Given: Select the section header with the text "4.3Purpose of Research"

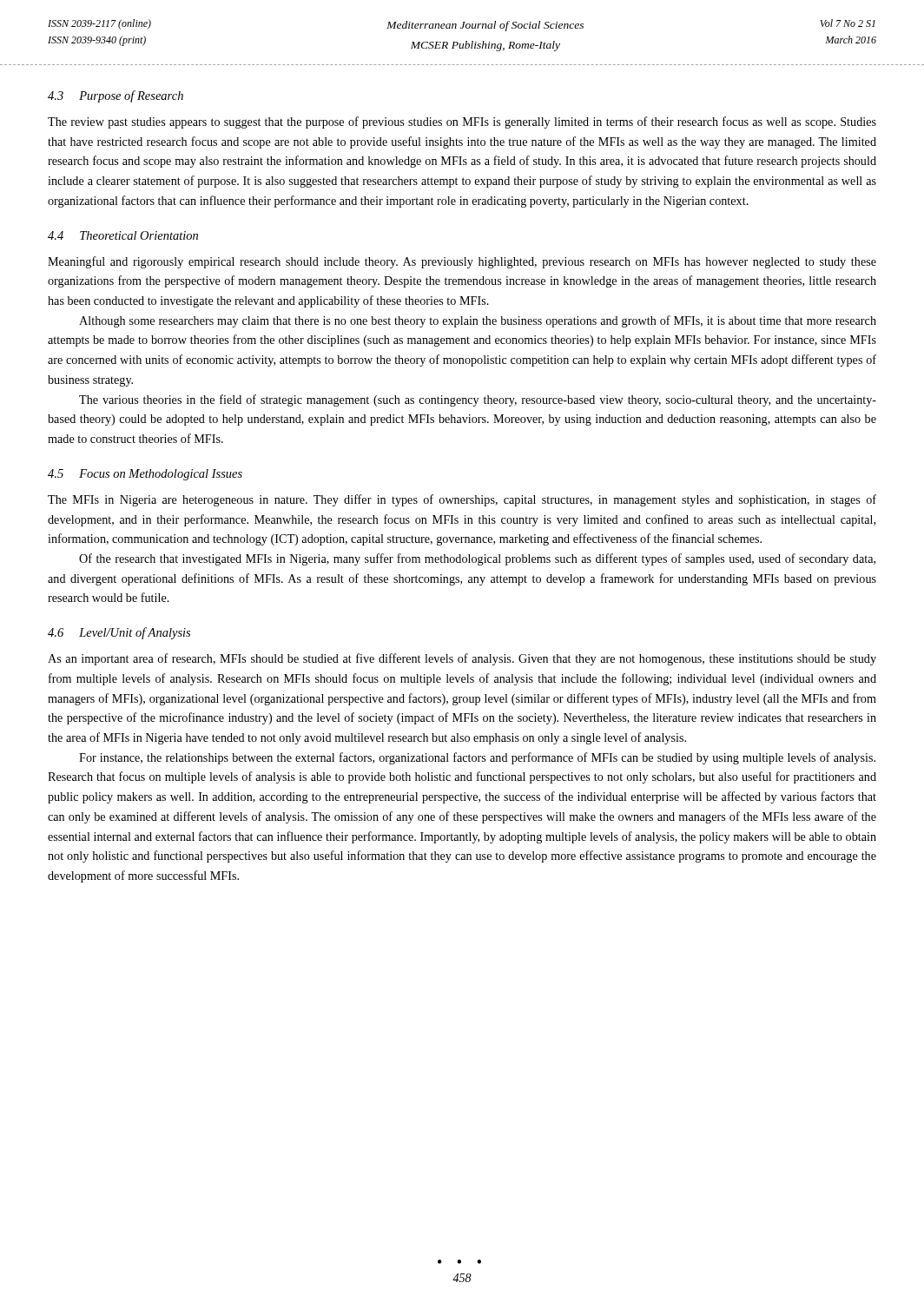Looking at the screenshot, I should (x=116, y=96).
